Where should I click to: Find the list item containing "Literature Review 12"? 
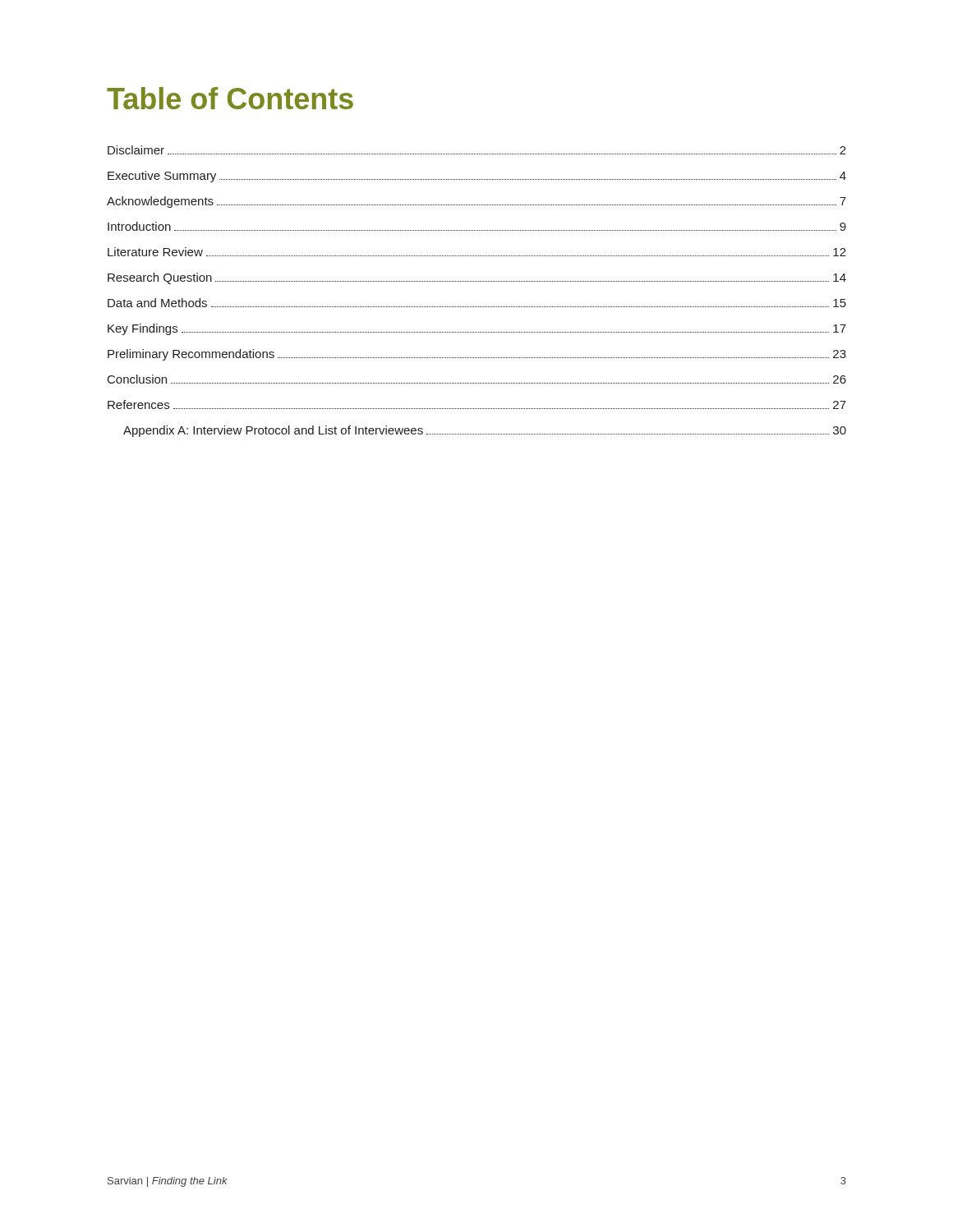click(x=476, y=252)
